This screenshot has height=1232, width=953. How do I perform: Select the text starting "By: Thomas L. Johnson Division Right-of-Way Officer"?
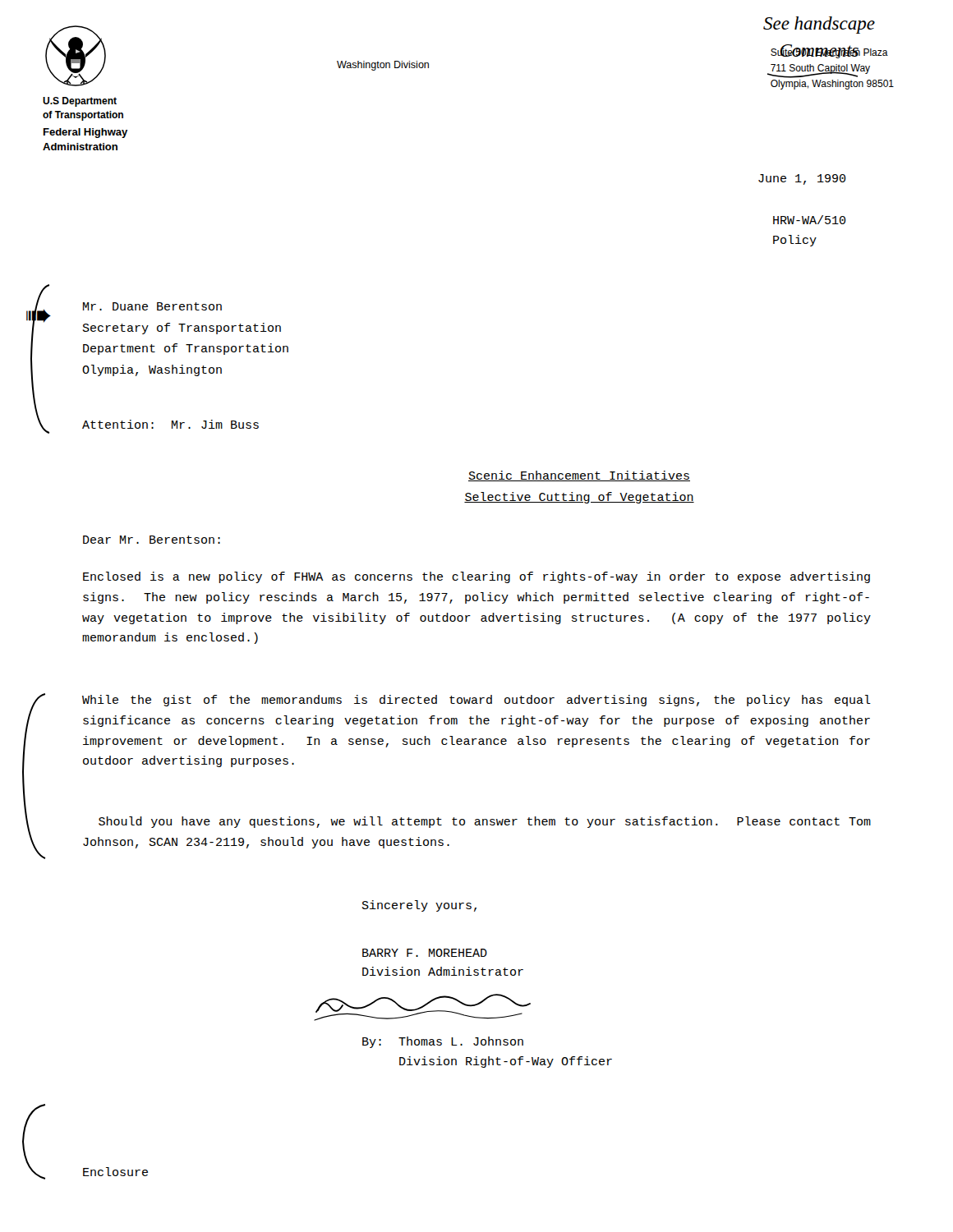(487, 1053)
